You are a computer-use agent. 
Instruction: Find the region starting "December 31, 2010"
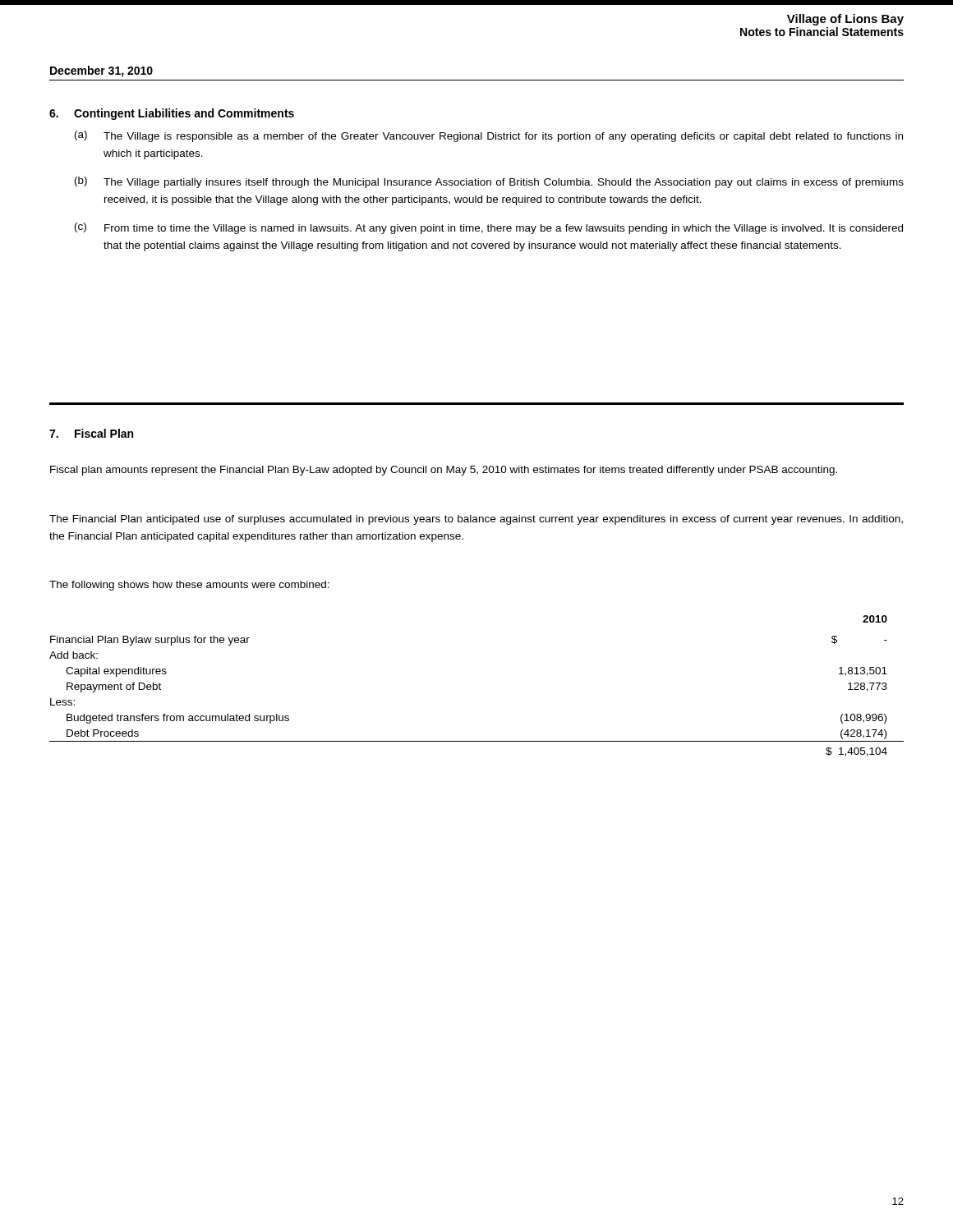pyautogui.click(x=101, y=71)
